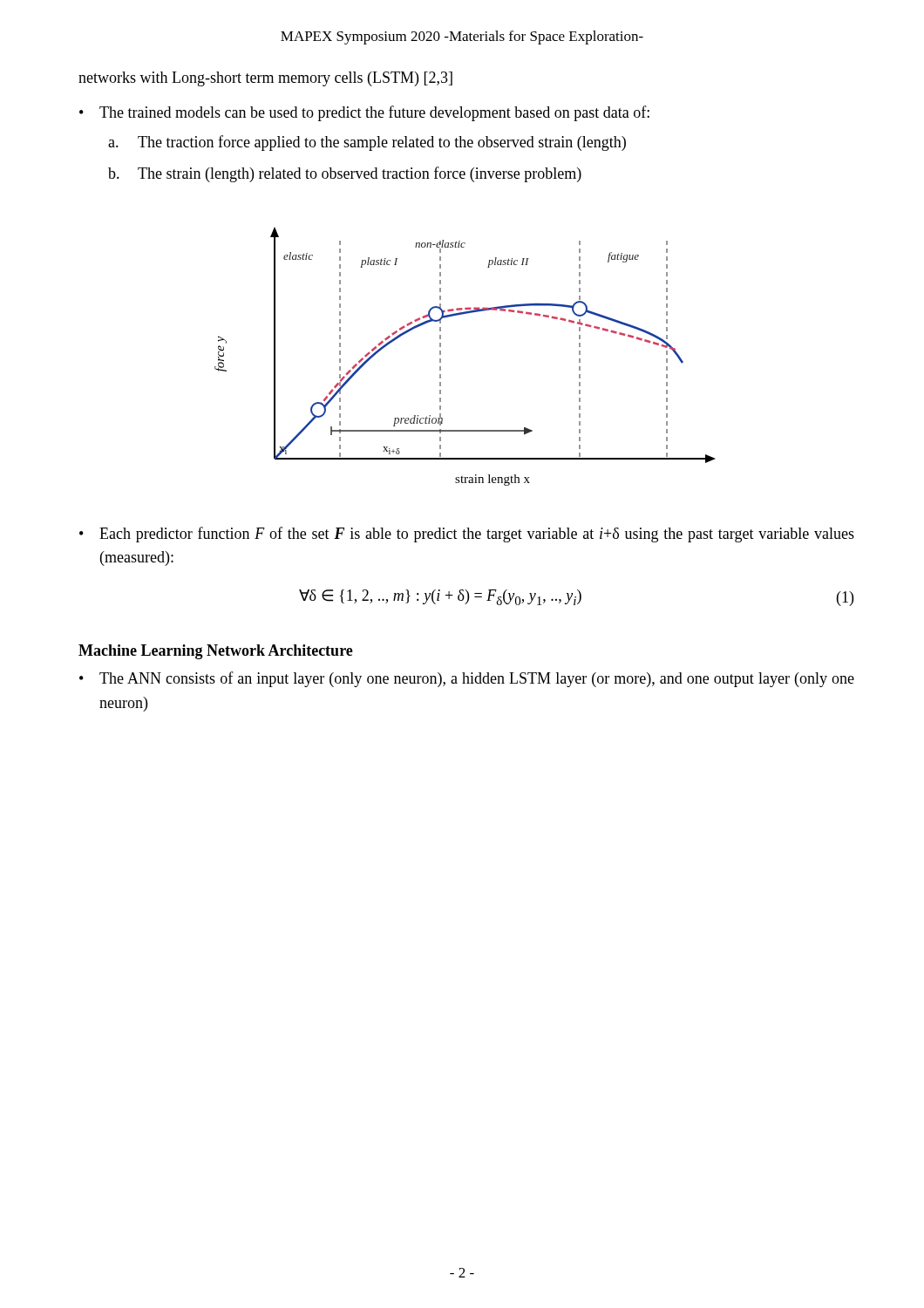Screen dimensions: 1308x924
Task: Click on the block starting "• Each predictor function F of the set"
Action: 466,546
